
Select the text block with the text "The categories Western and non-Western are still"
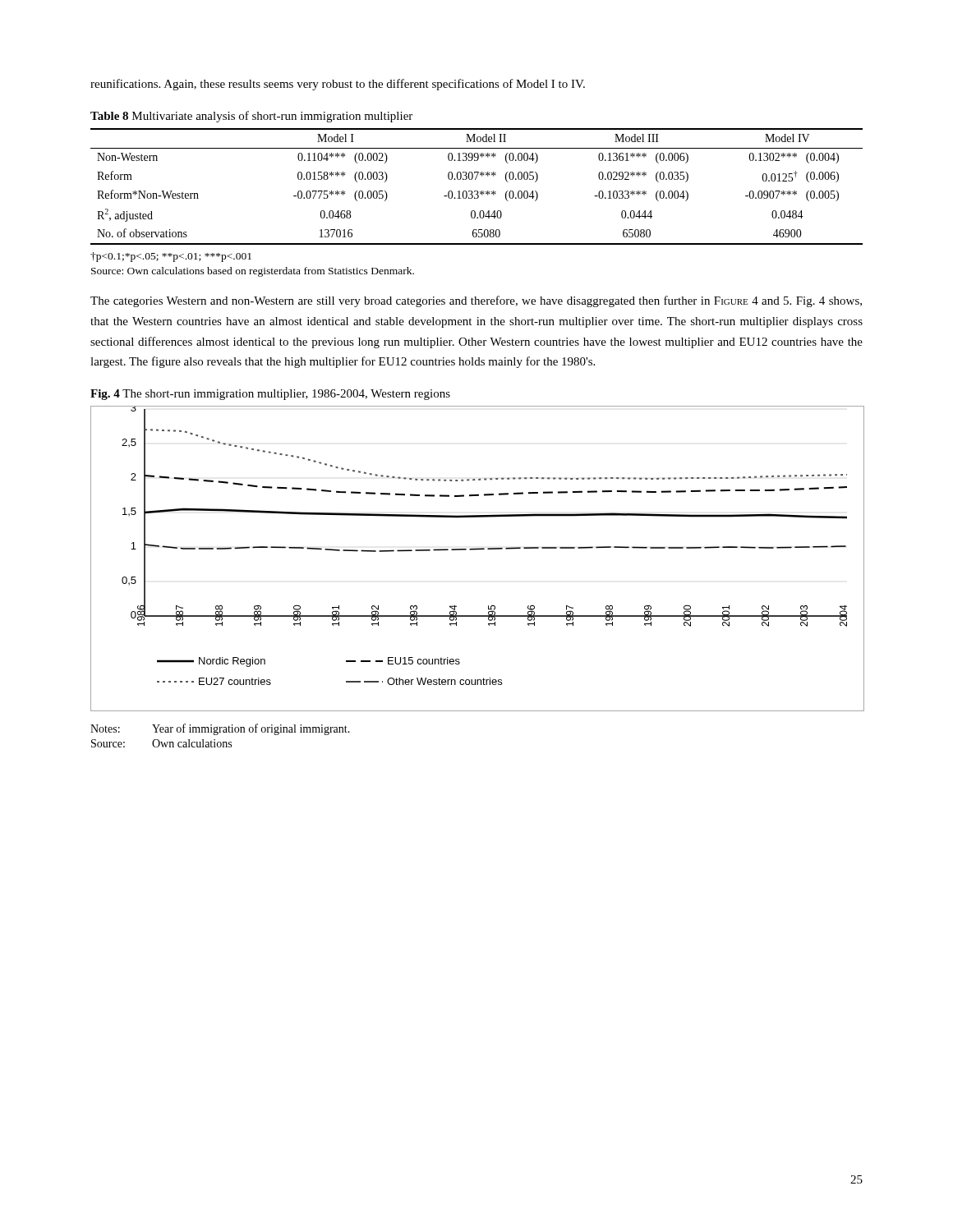click(476, 331)
